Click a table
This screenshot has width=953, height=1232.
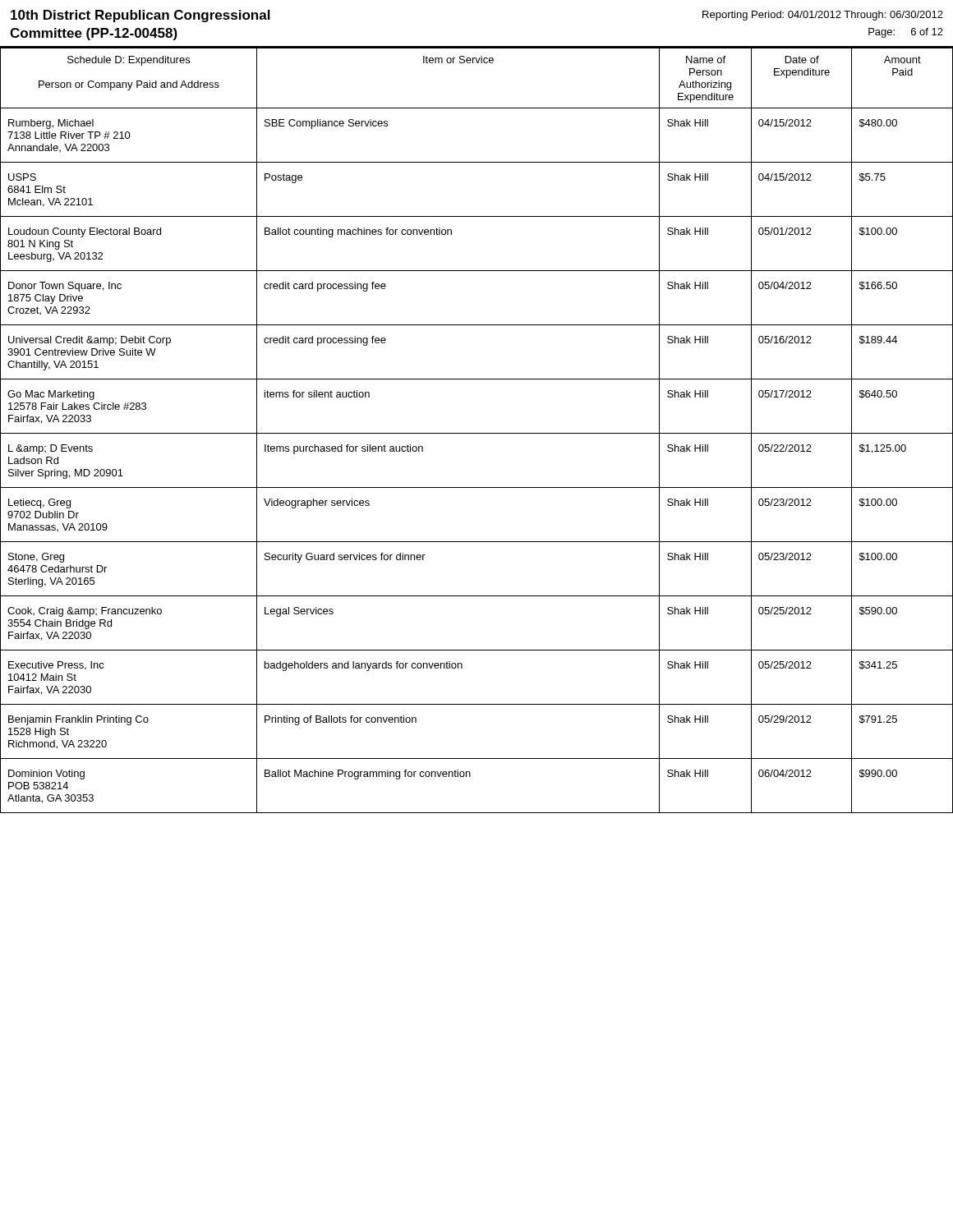coord(476,431)
